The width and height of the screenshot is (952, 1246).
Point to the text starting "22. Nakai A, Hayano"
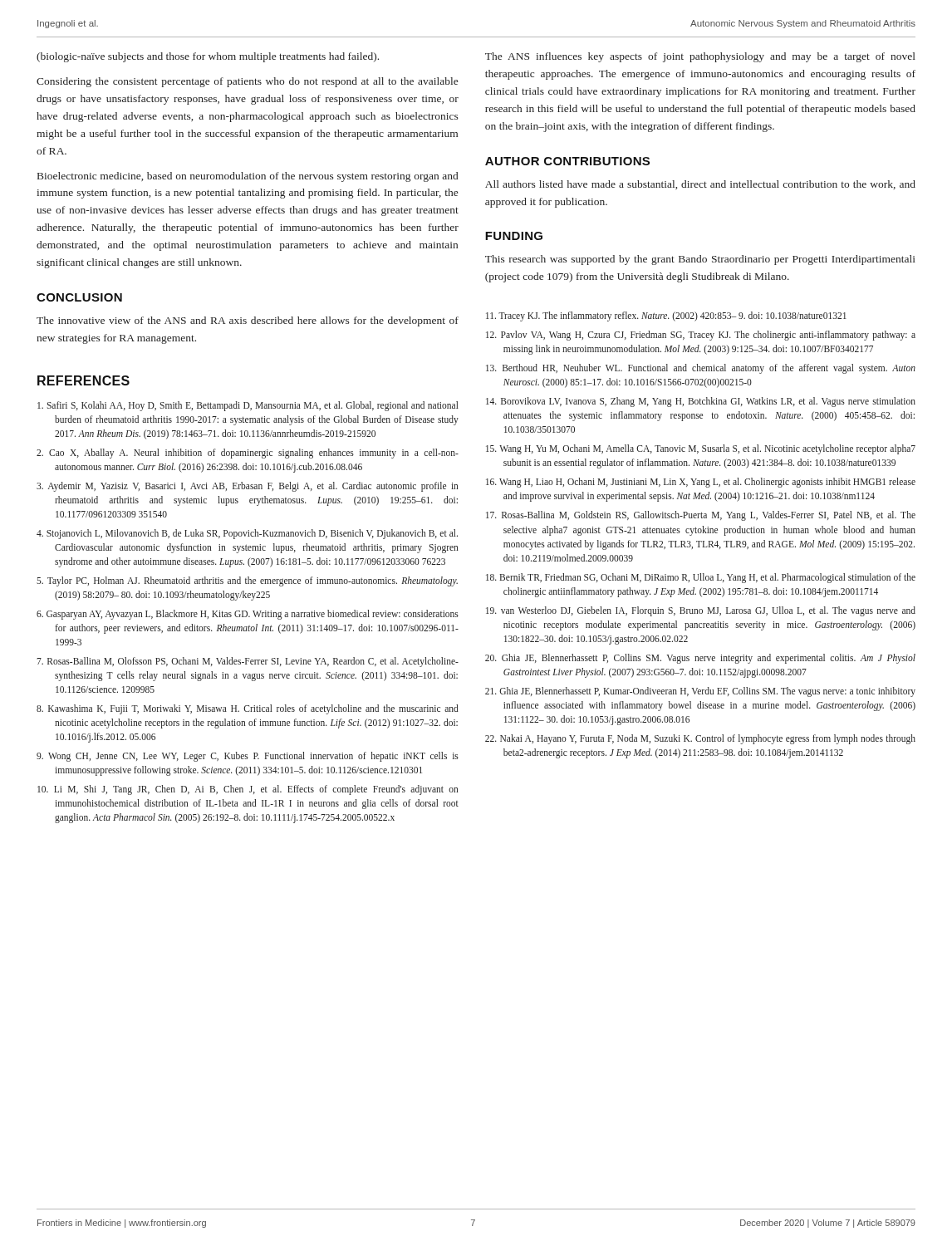tap(700, 745)
